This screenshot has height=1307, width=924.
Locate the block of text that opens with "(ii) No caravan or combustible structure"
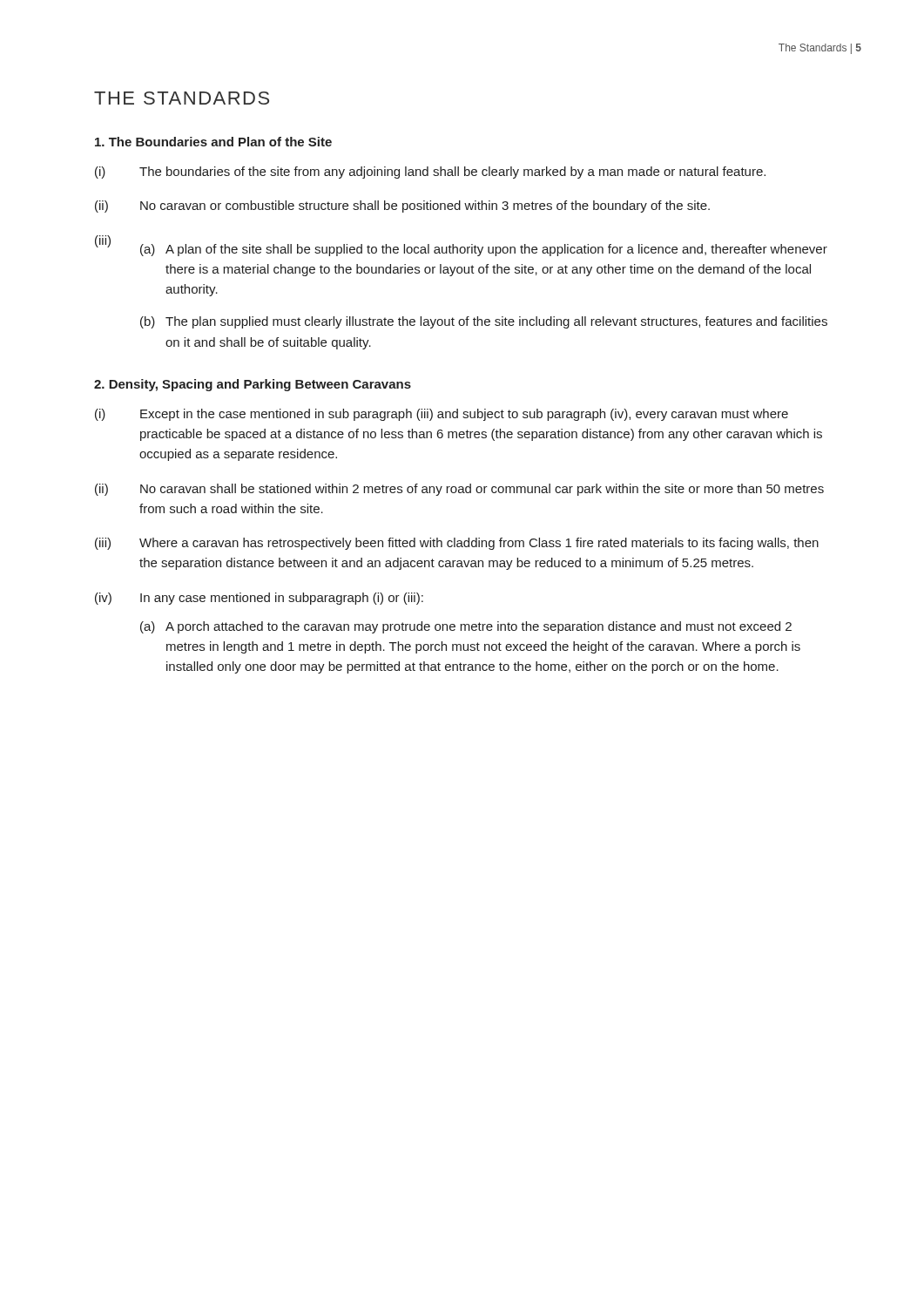pyautogui.click(x=462, y=206)
